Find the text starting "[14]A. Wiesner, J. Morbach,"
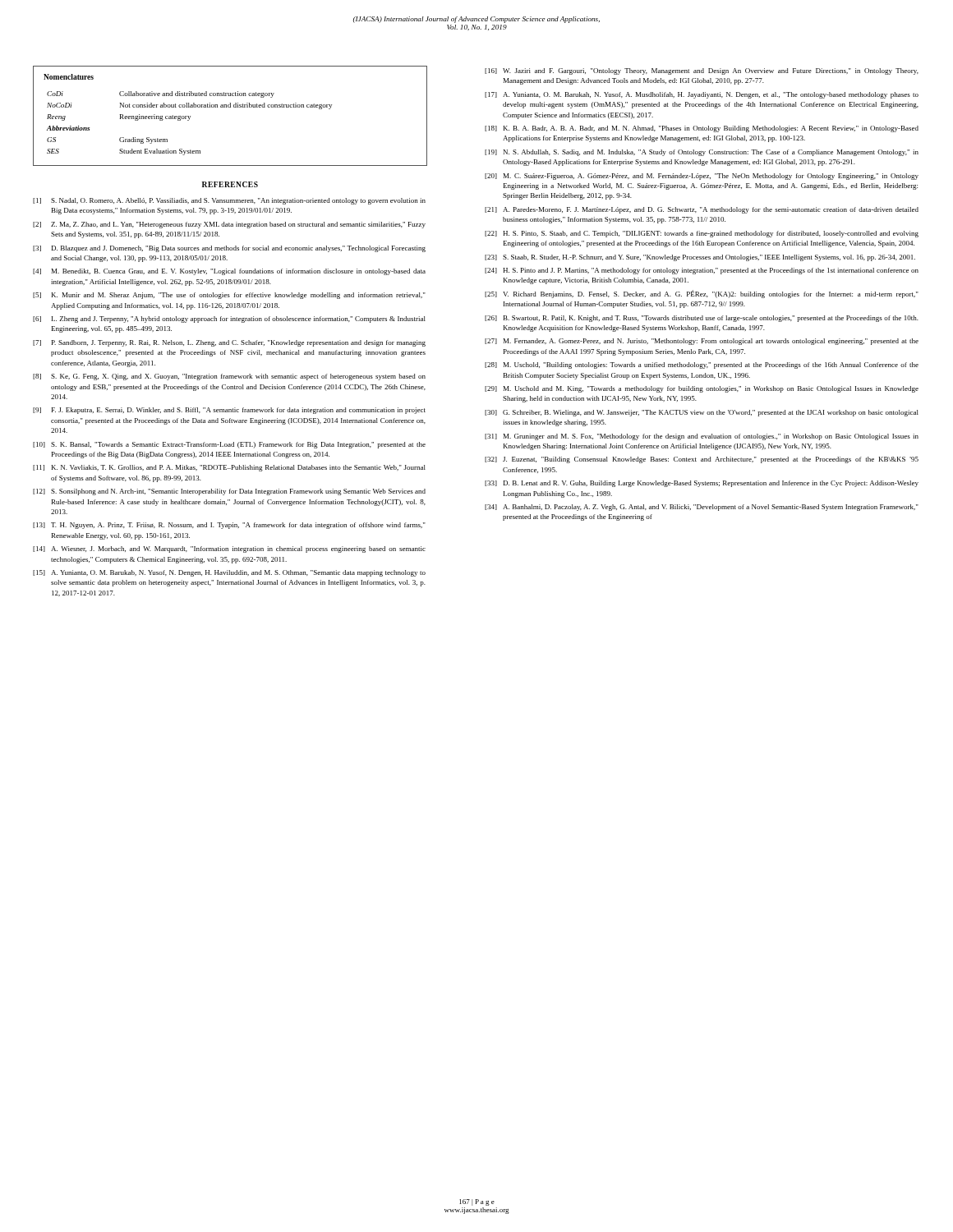Image resolution: width=953 pixels, height=1232 pixels. click(x=229, y=554)
